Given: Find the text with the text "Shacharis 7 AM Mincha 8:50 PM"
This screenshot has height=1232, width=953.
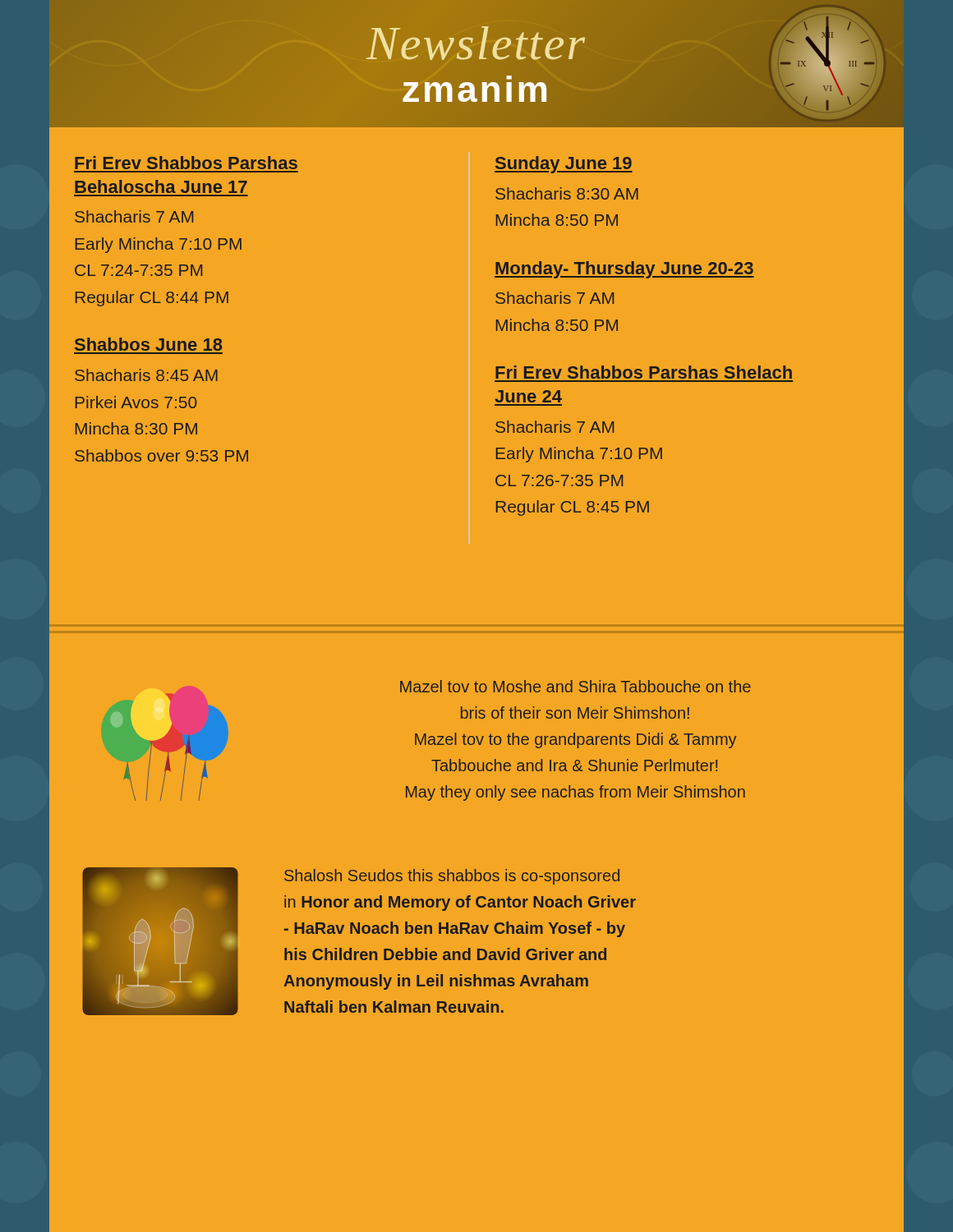Looking at the screenshot, I should click(557, 311).
